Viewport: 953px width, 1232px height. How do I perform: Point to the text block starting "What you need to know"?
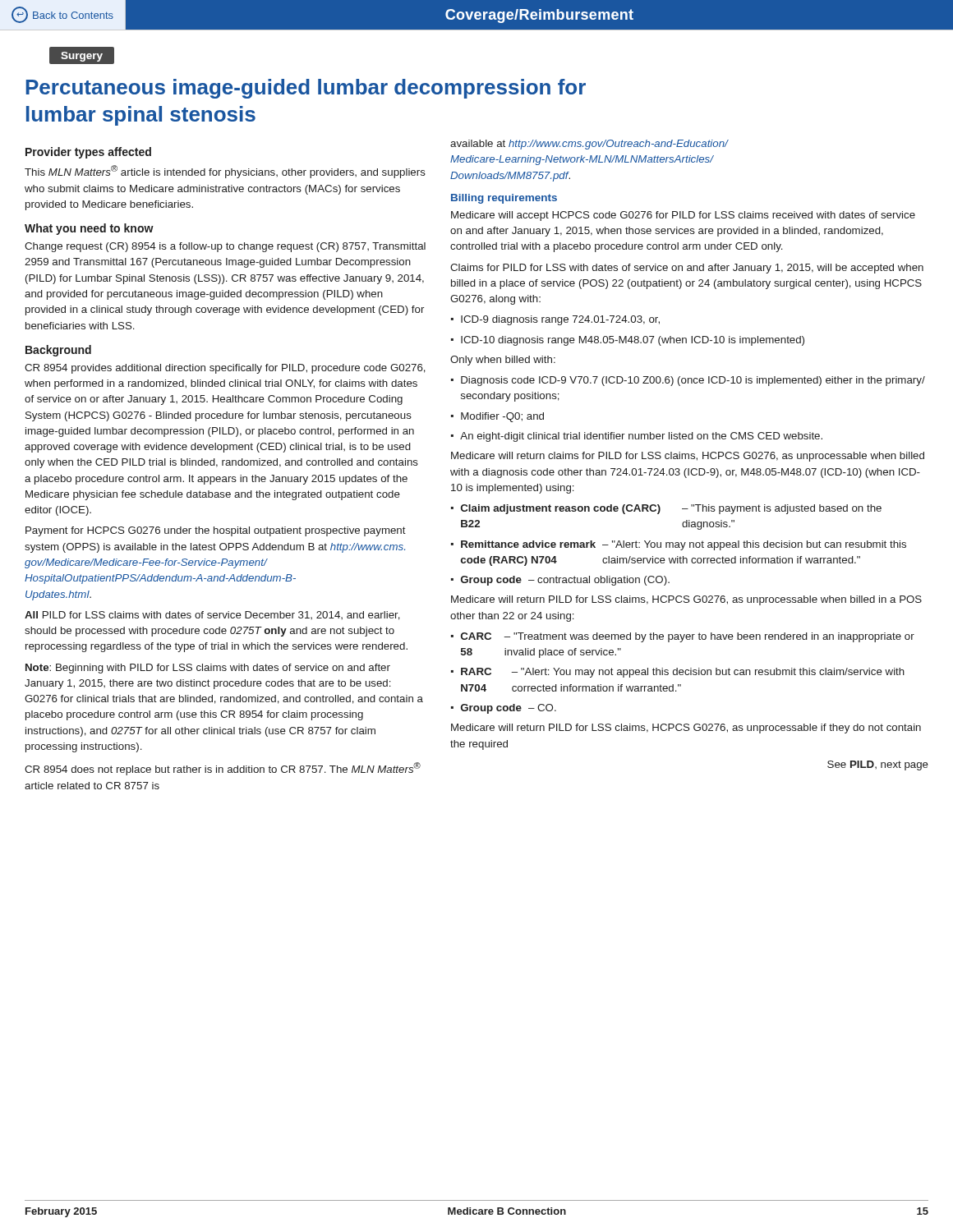pyautogui.click(x=89, y=228)
